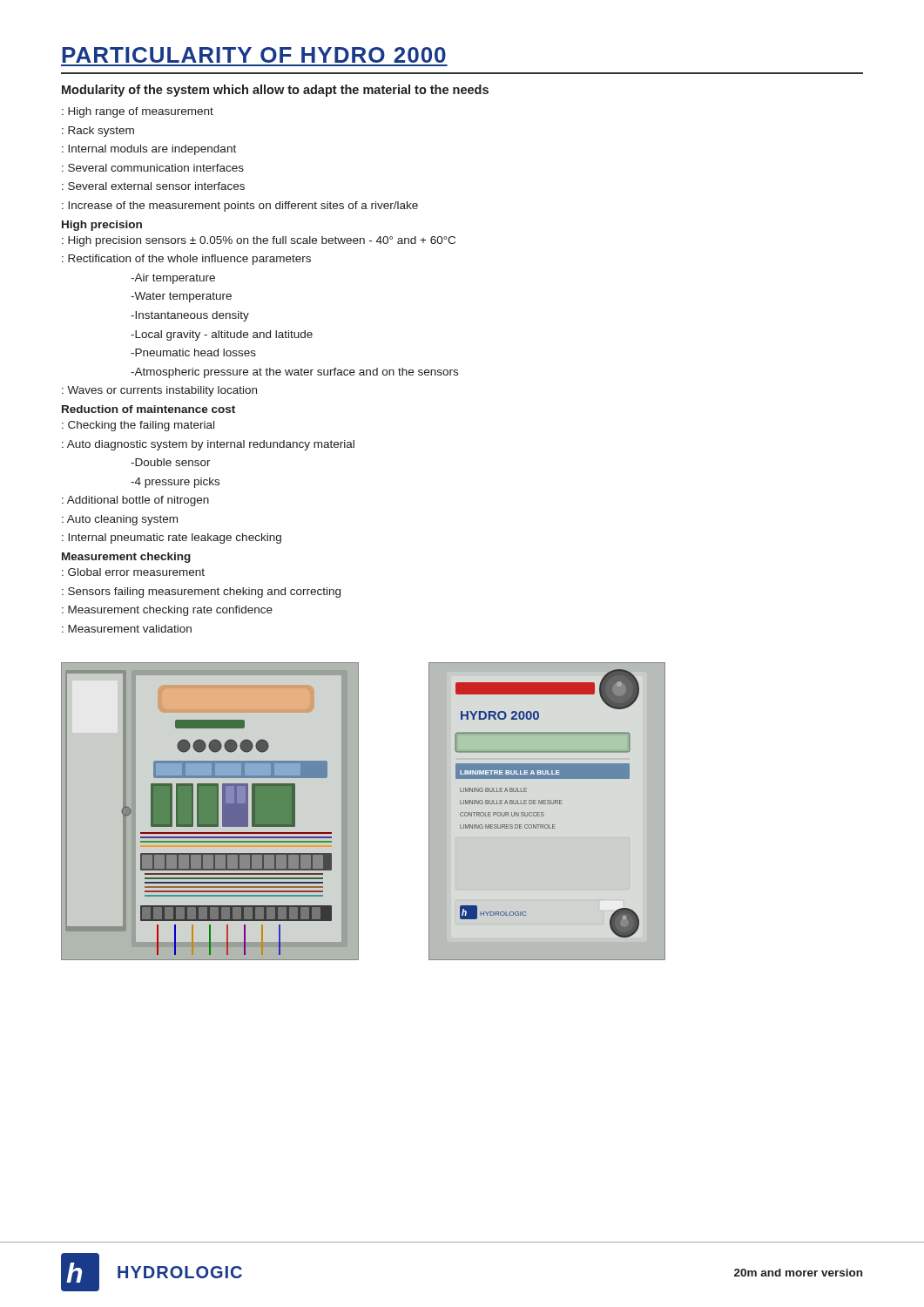The image size is (924, 1307).
Task: Click on the list item containing ": High range of measurement"
Action: (137, 111)
